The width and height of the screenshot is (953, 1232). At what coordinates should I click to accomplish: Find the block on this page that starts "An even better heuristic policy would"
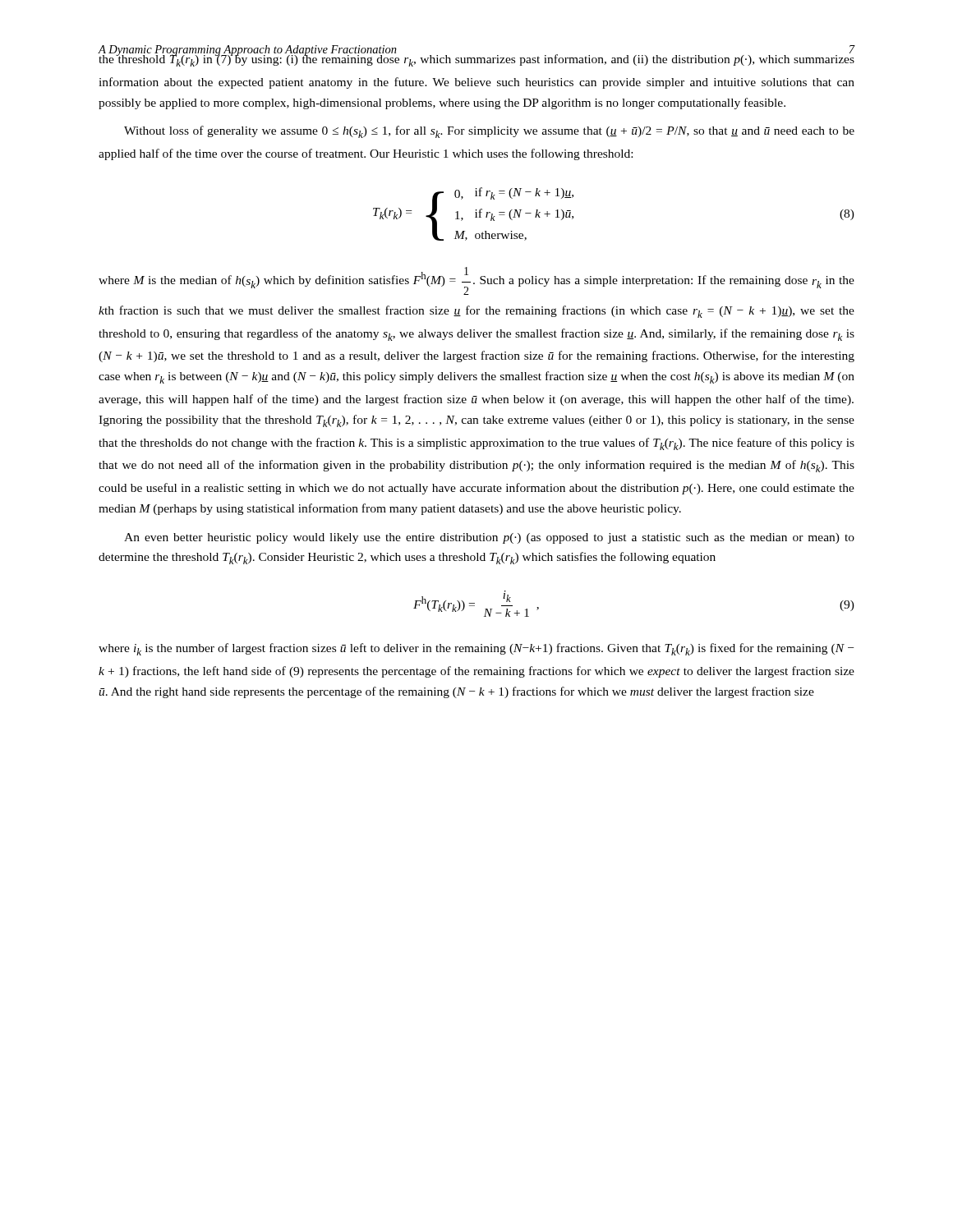476,549
